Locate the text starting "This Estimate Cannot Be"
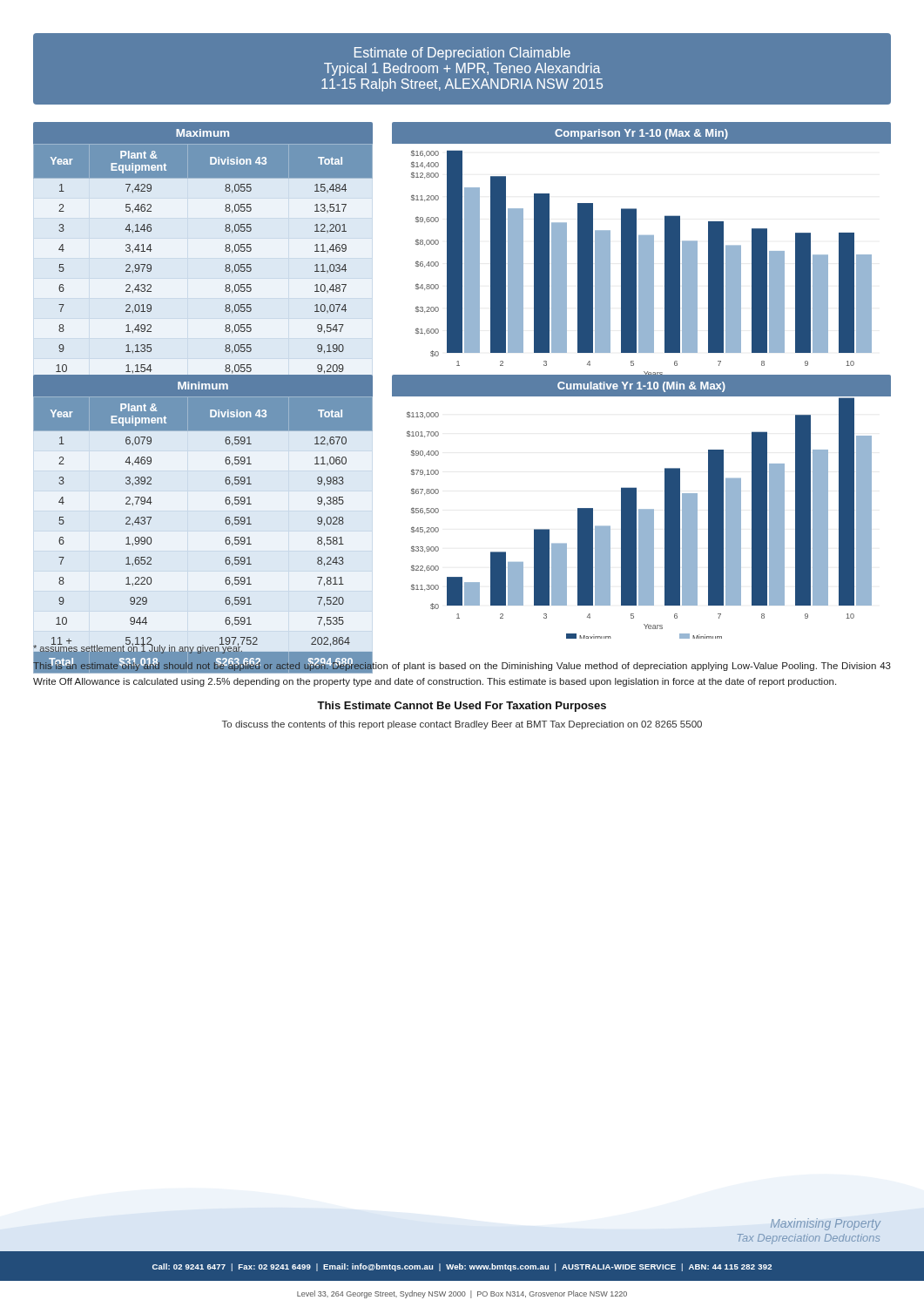 pos(462,705)
